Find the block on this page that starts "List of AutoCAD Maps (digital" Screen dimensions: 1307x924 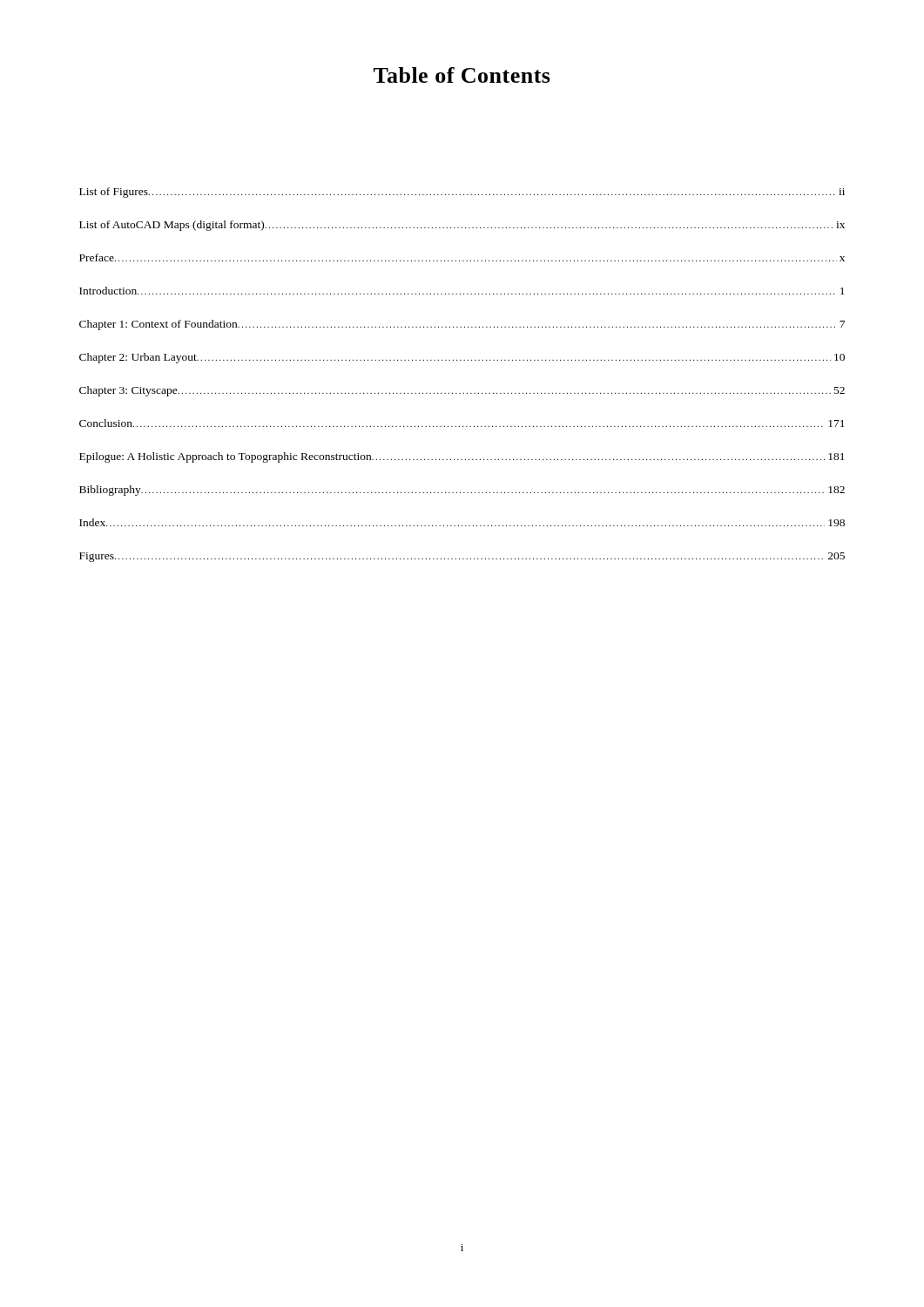tap(462, 225)
